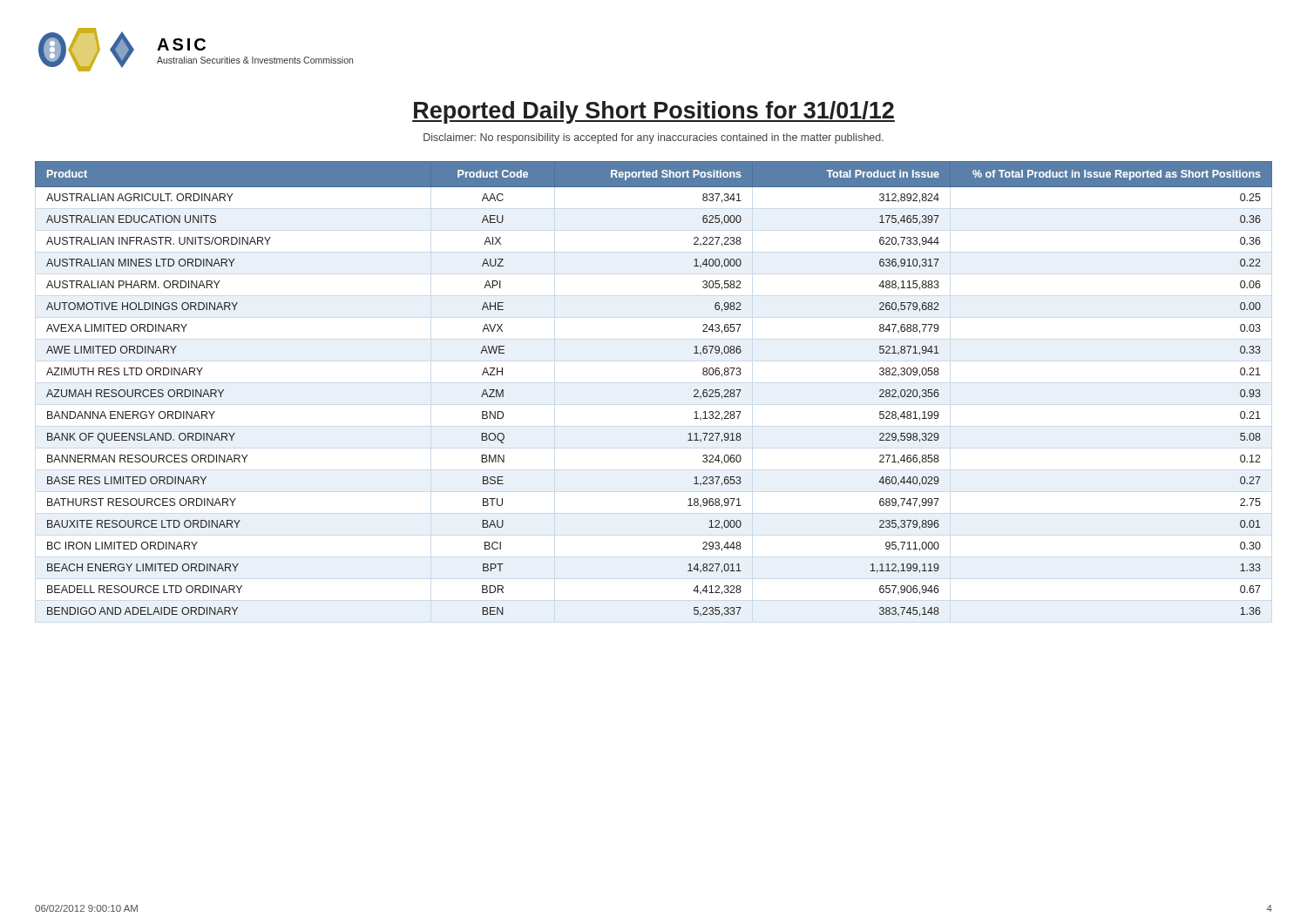
Task: Find the text block starting "Reported Daily Short Positions"
Action: click(654, 111)
